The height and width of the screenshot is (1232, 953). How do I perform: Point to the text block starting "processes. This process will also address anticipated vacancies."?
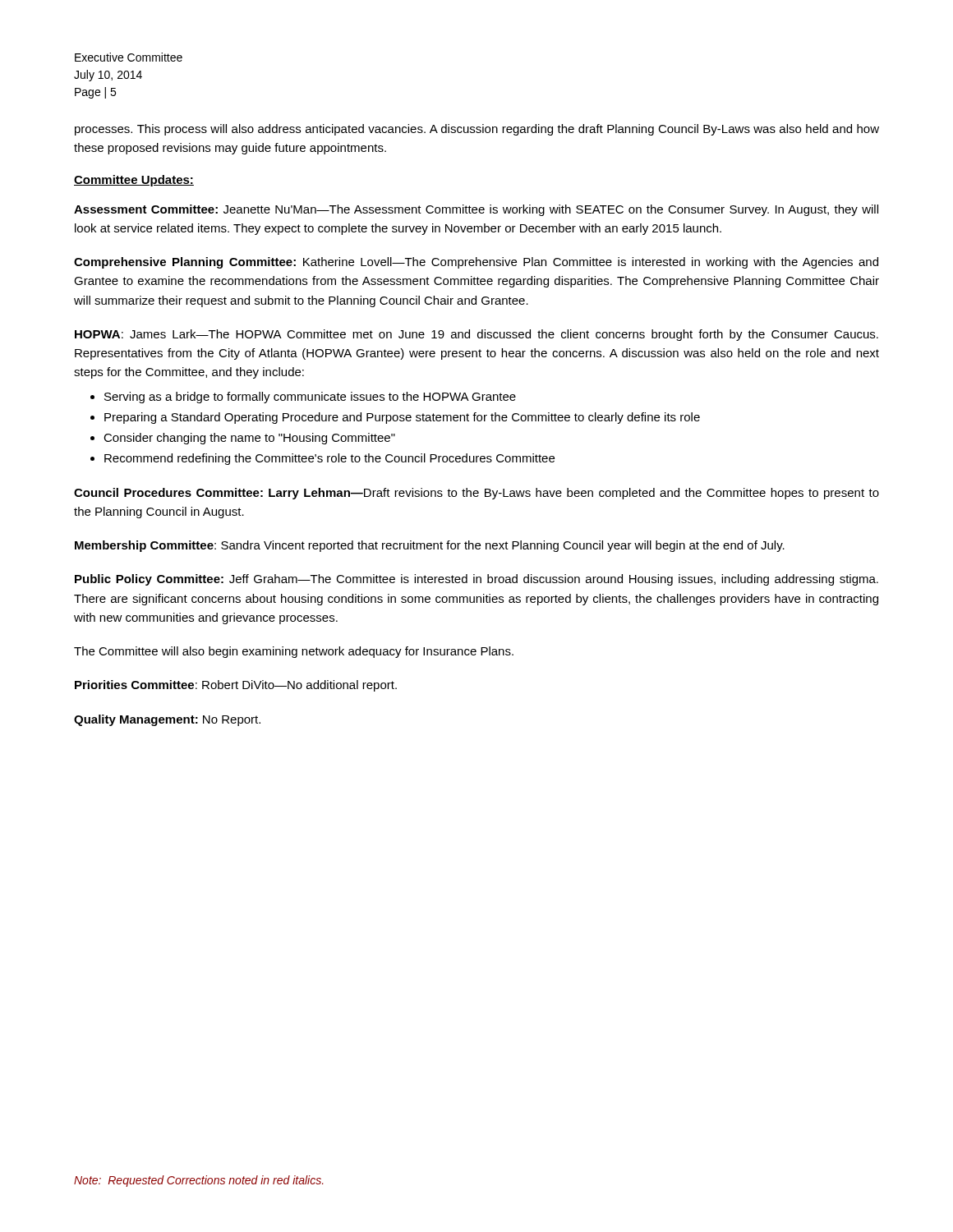pyautogui.click(x=476, y=138)
